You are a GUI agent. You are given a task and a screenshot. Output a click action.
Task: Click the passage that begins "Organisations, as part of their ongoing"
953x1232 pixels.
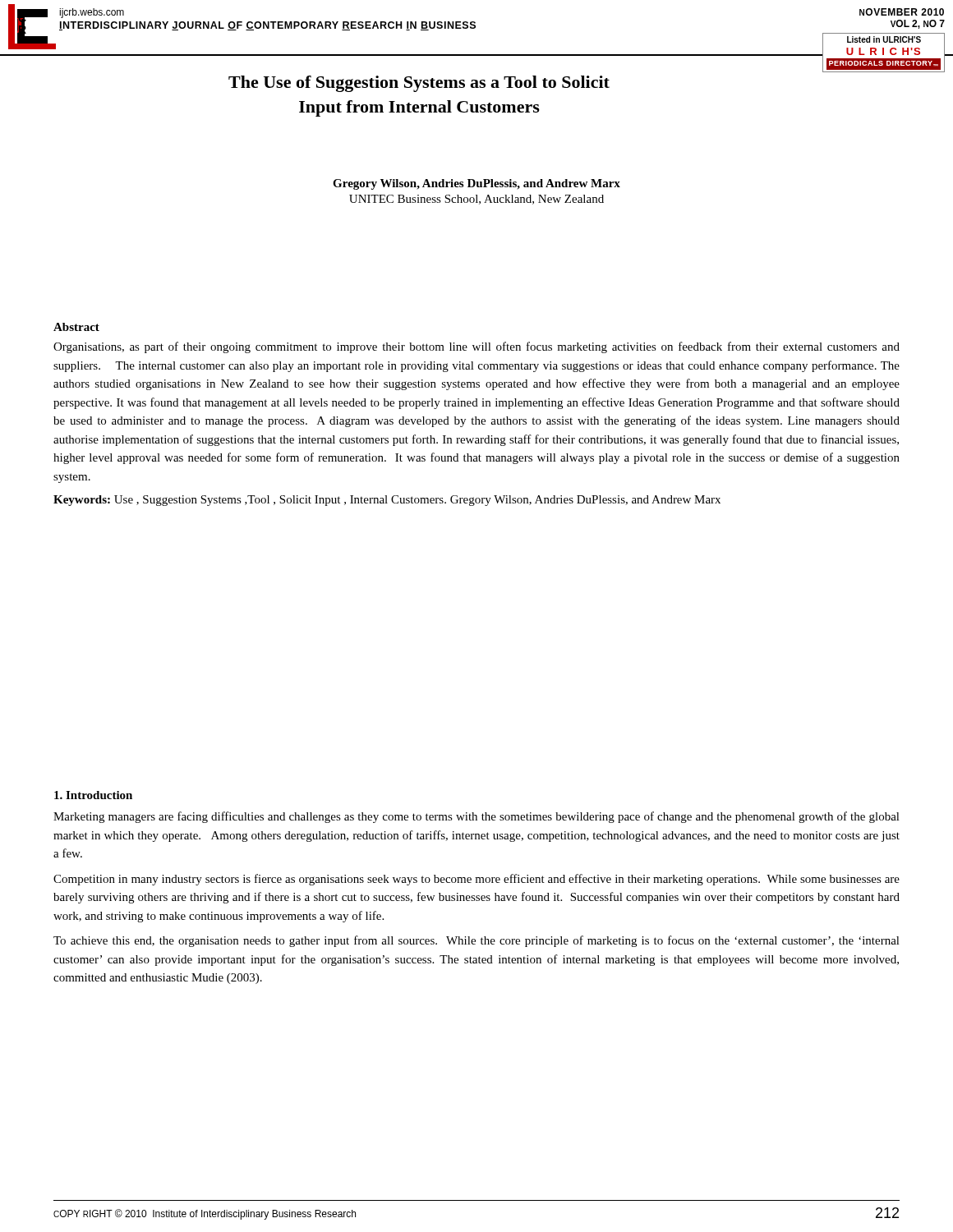pos(476,423)
